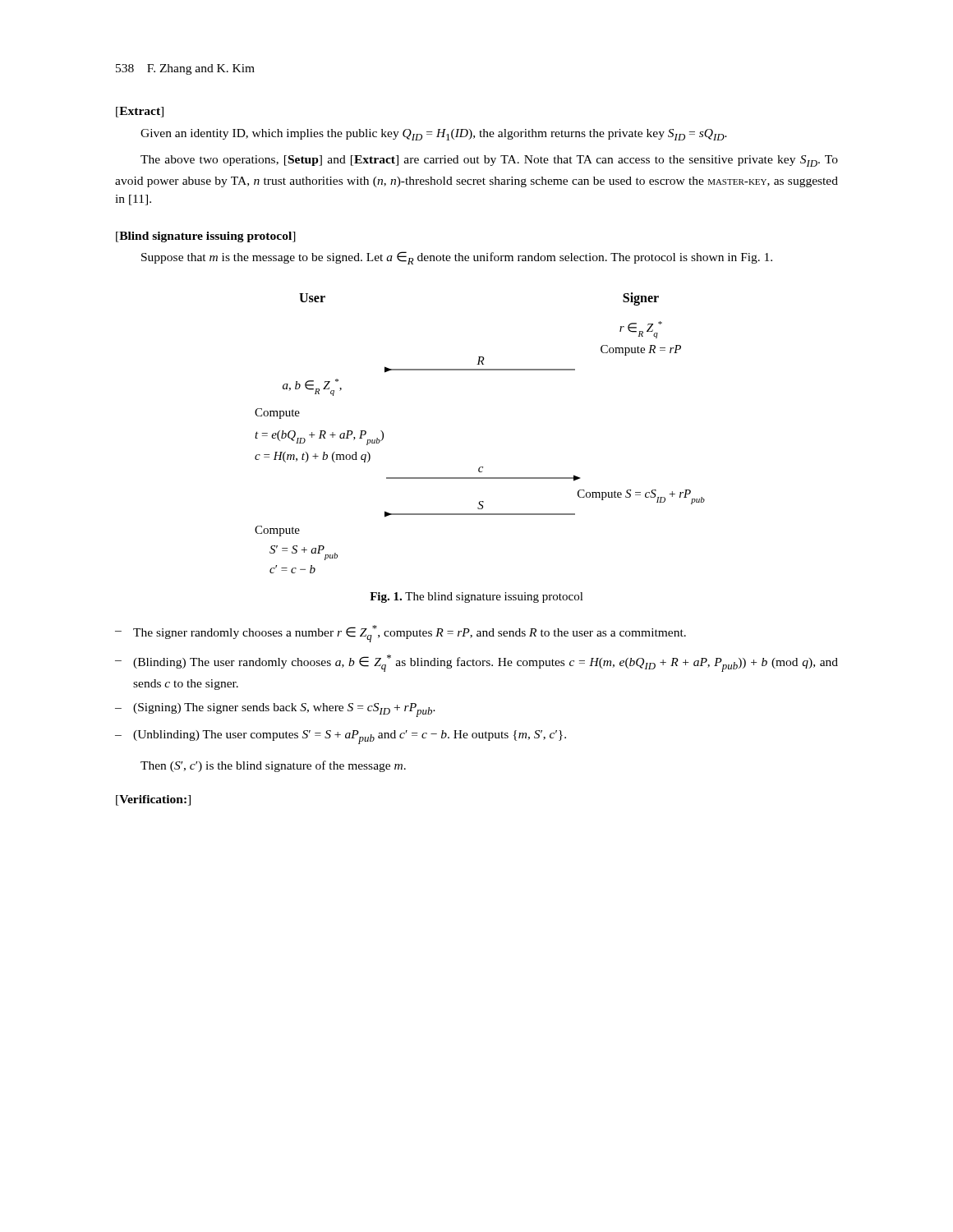Point to the passage starting "– The signer randomly chooses a number r"
953x1232 pixels.
476,633
